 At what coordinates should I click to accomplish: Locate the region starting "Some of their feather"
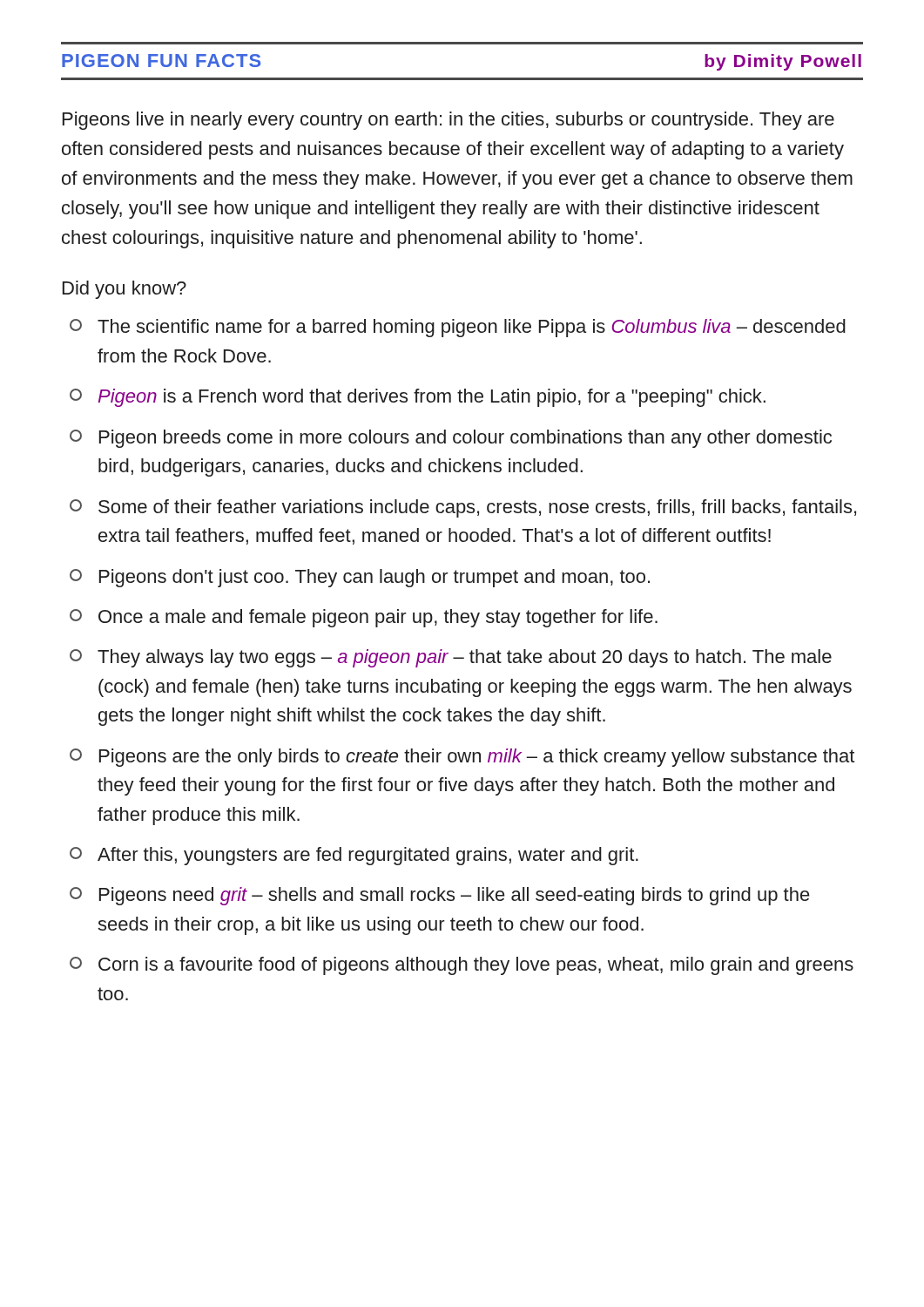coord(462,521)
